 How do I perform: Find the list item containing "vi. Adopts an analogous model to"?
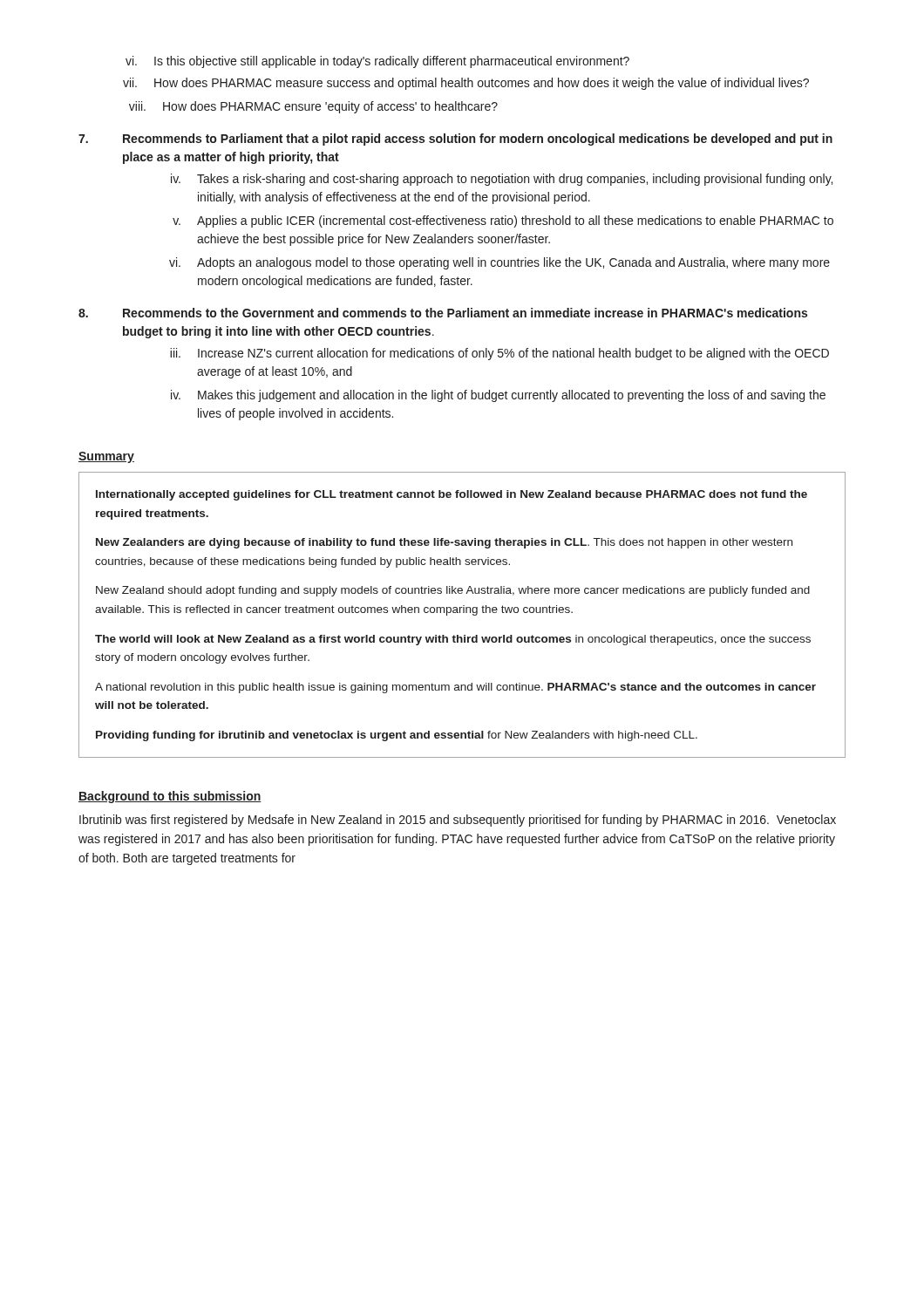484,272
